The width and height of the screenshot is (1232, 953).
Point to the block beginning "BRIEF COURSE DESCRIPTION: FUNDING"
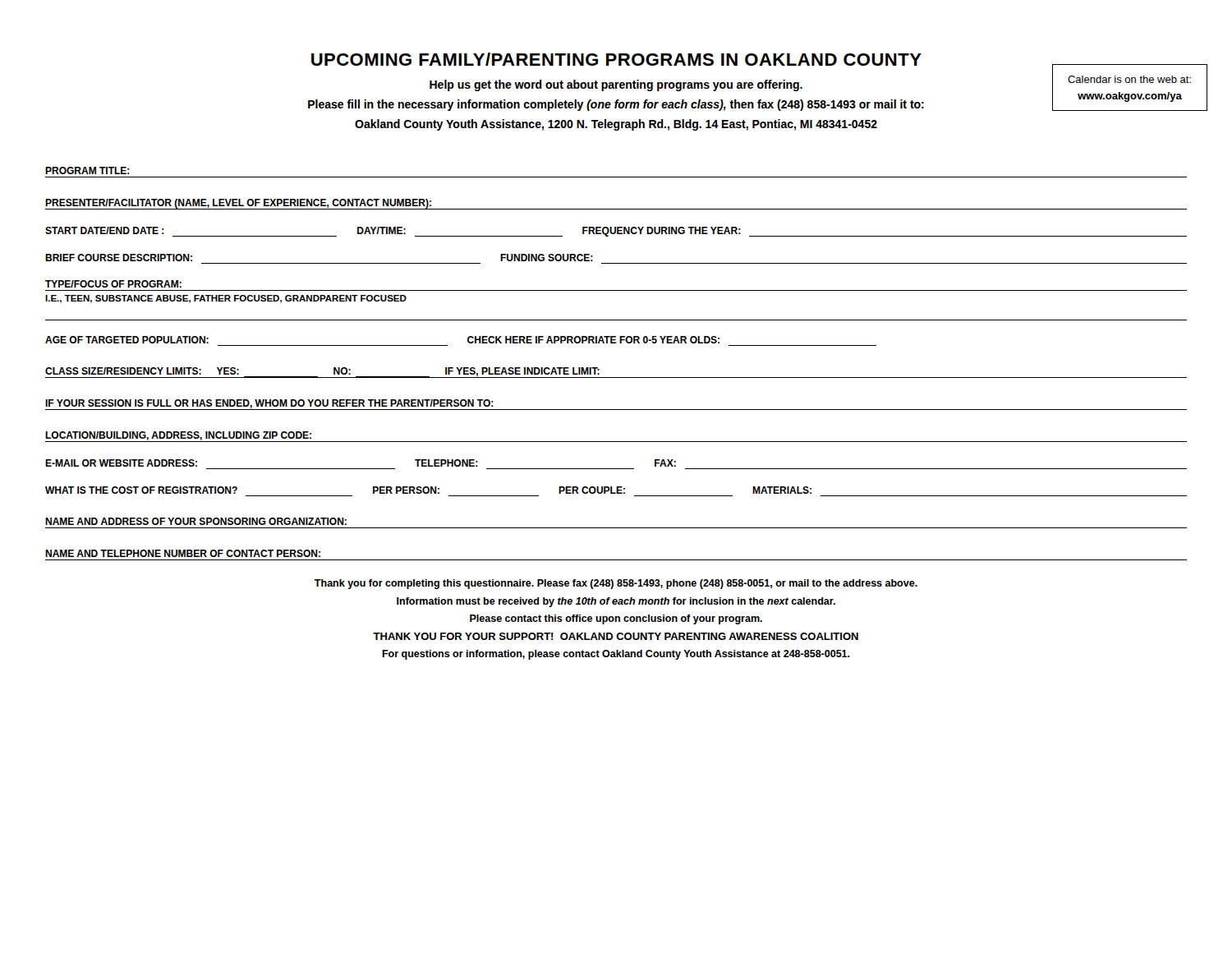[x=616, y=257]
